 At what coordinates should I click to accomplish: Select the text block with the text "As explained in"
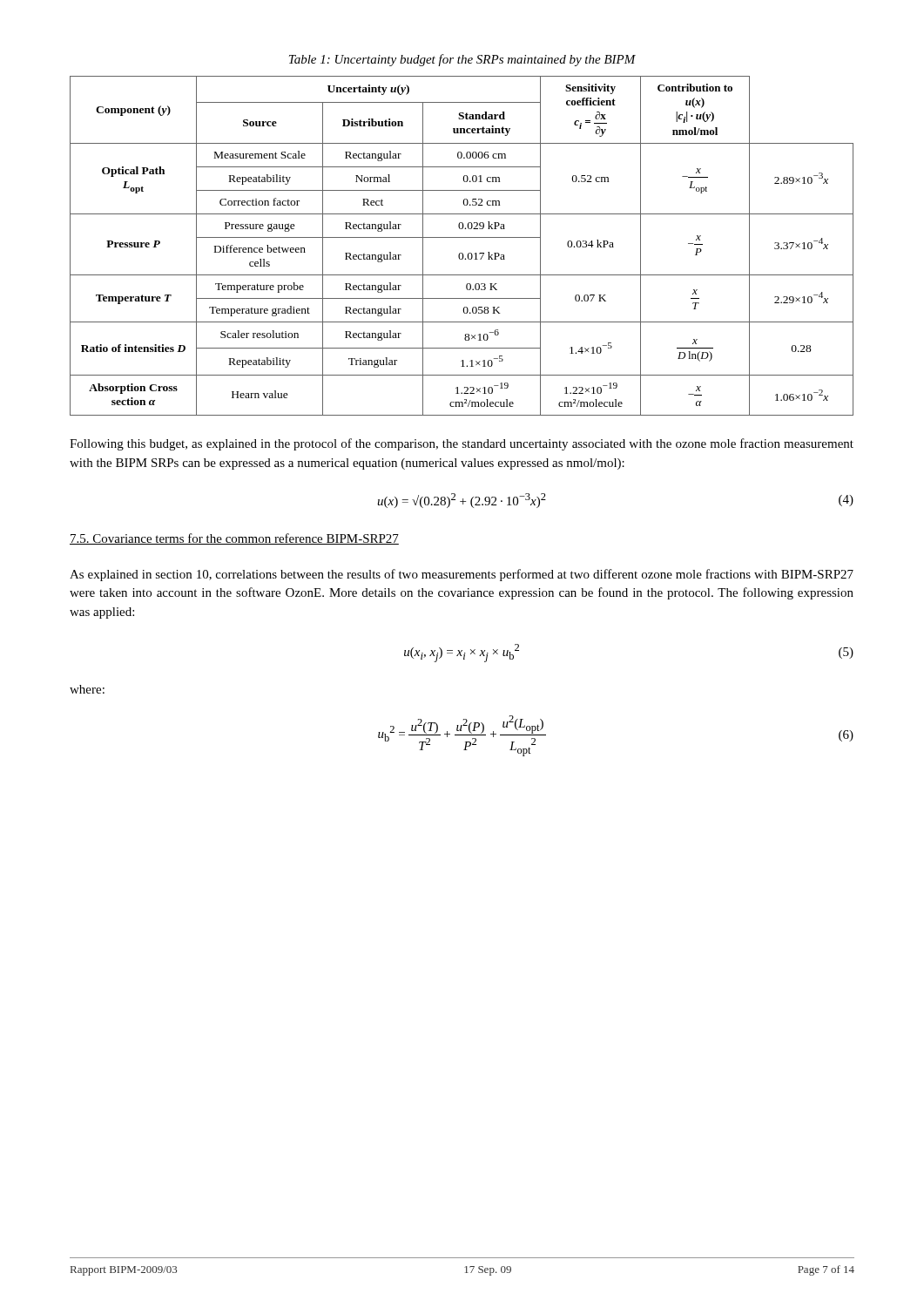click(462, 593)
